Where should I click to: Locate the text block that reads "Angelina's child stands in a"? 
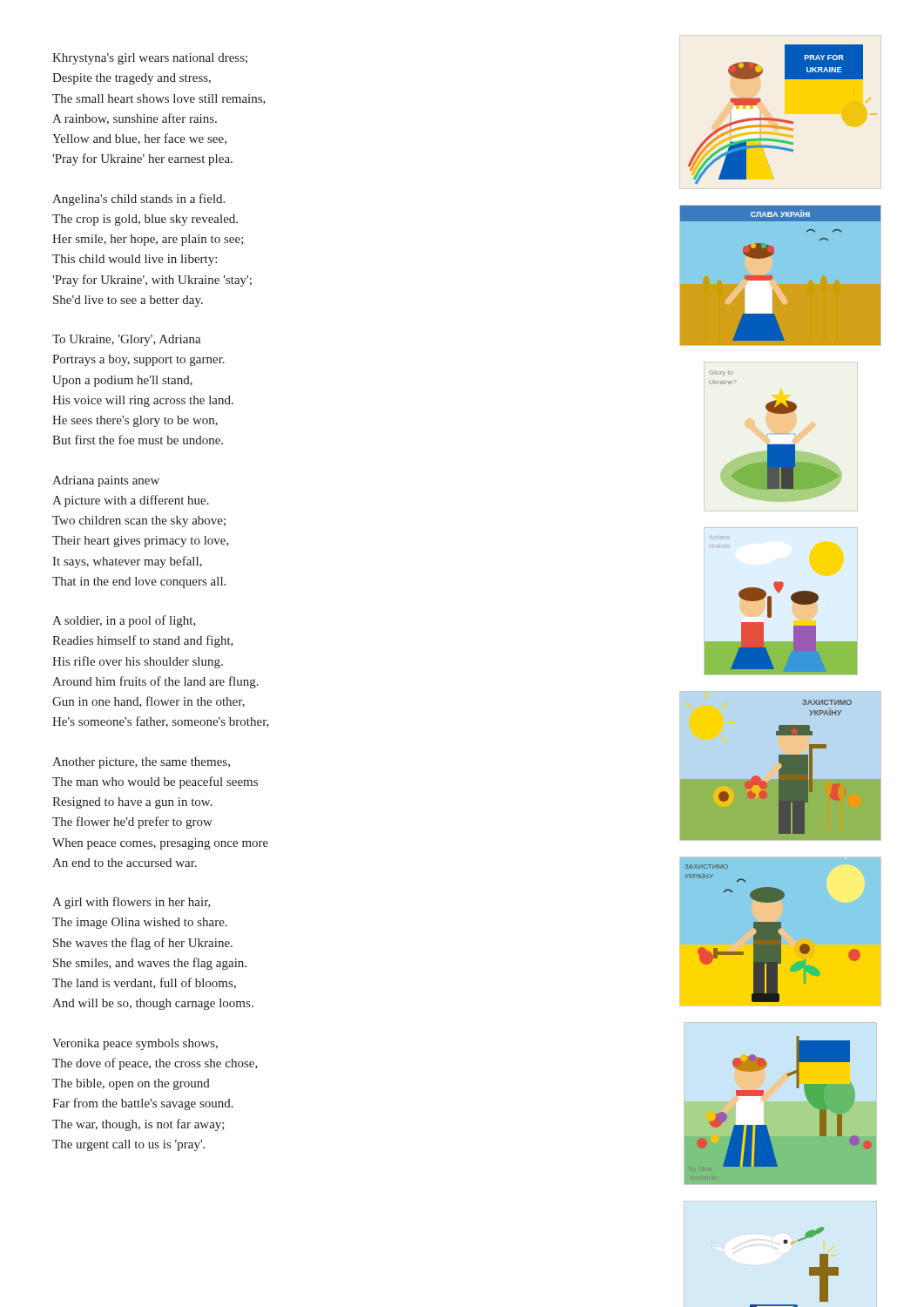coord(138,200)
